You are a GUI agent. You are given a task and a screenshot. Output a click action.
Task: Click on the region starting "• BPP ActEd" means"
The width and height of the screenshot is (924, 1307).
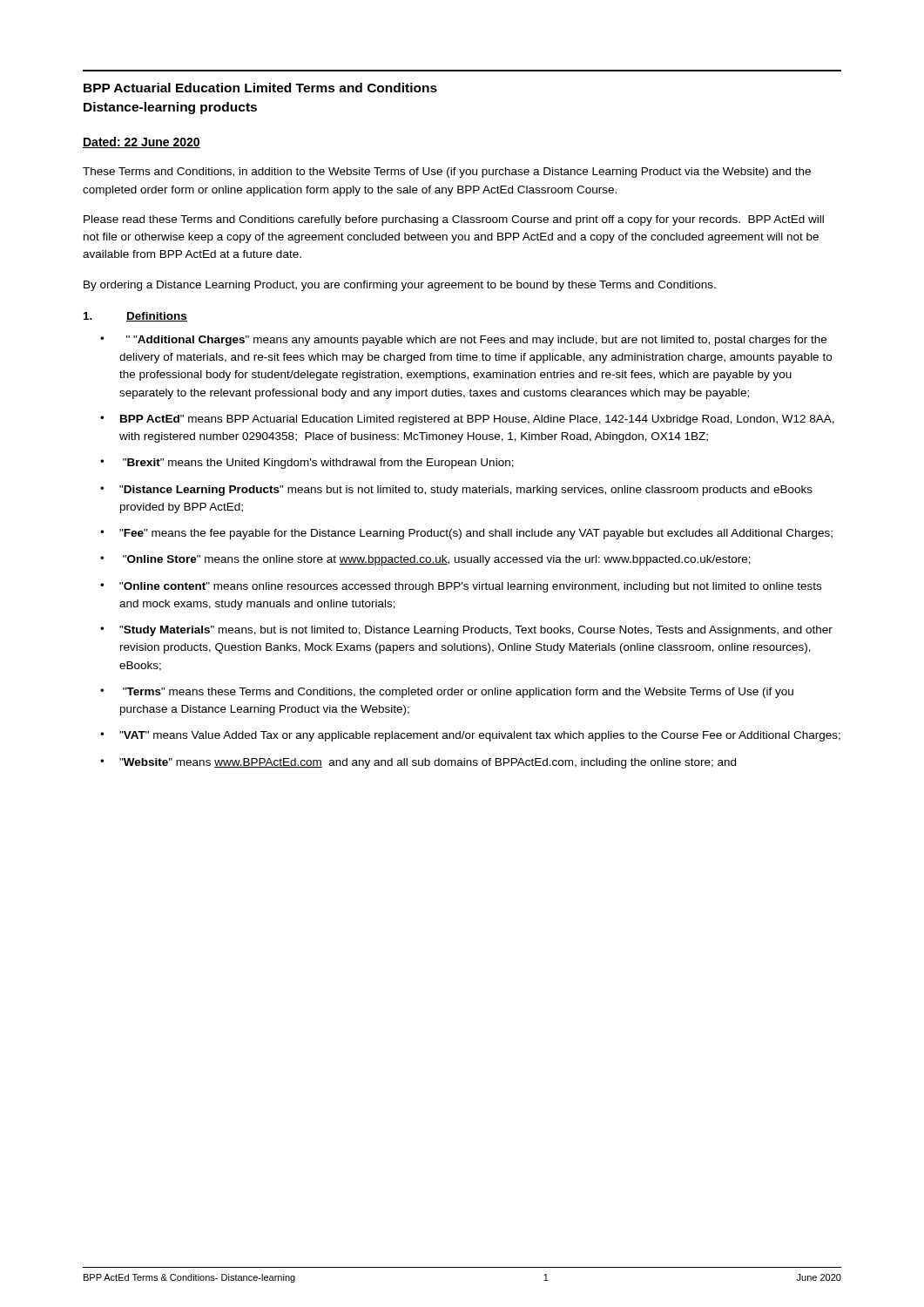click(471, 428)
